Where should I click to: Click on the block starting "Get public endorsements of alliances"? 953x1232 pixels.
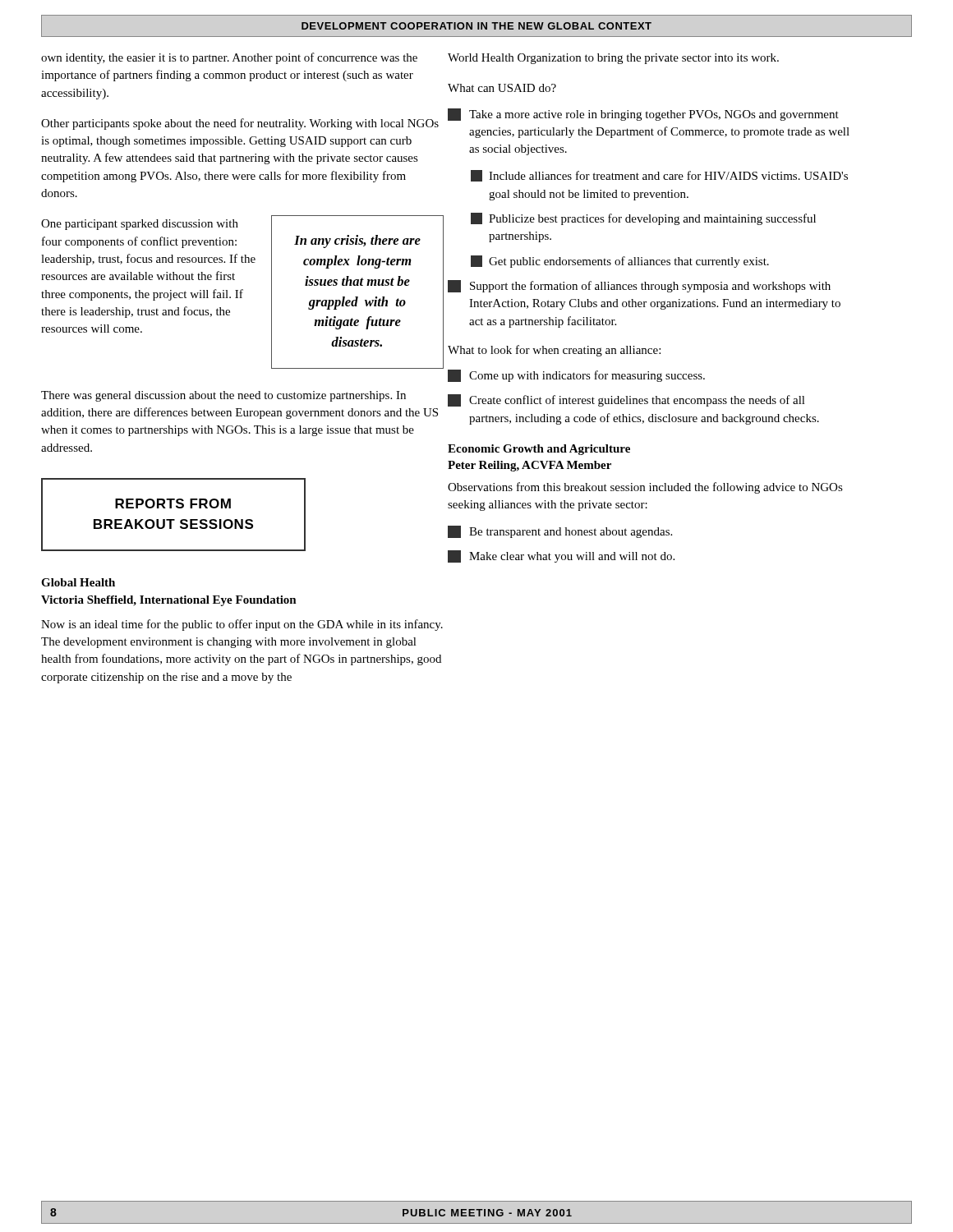620,261
